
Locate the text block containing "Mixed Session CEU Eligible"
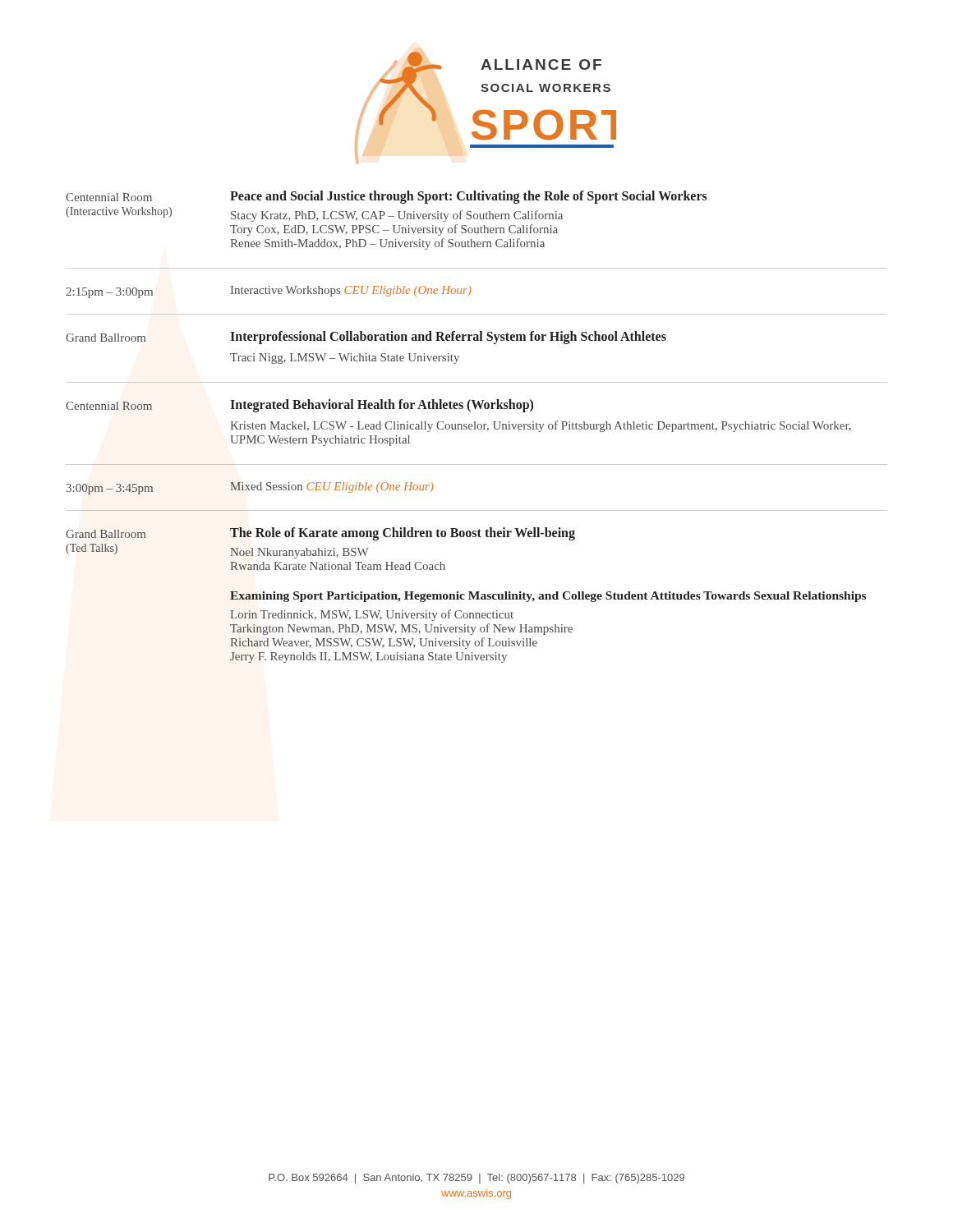click(332, 486)
